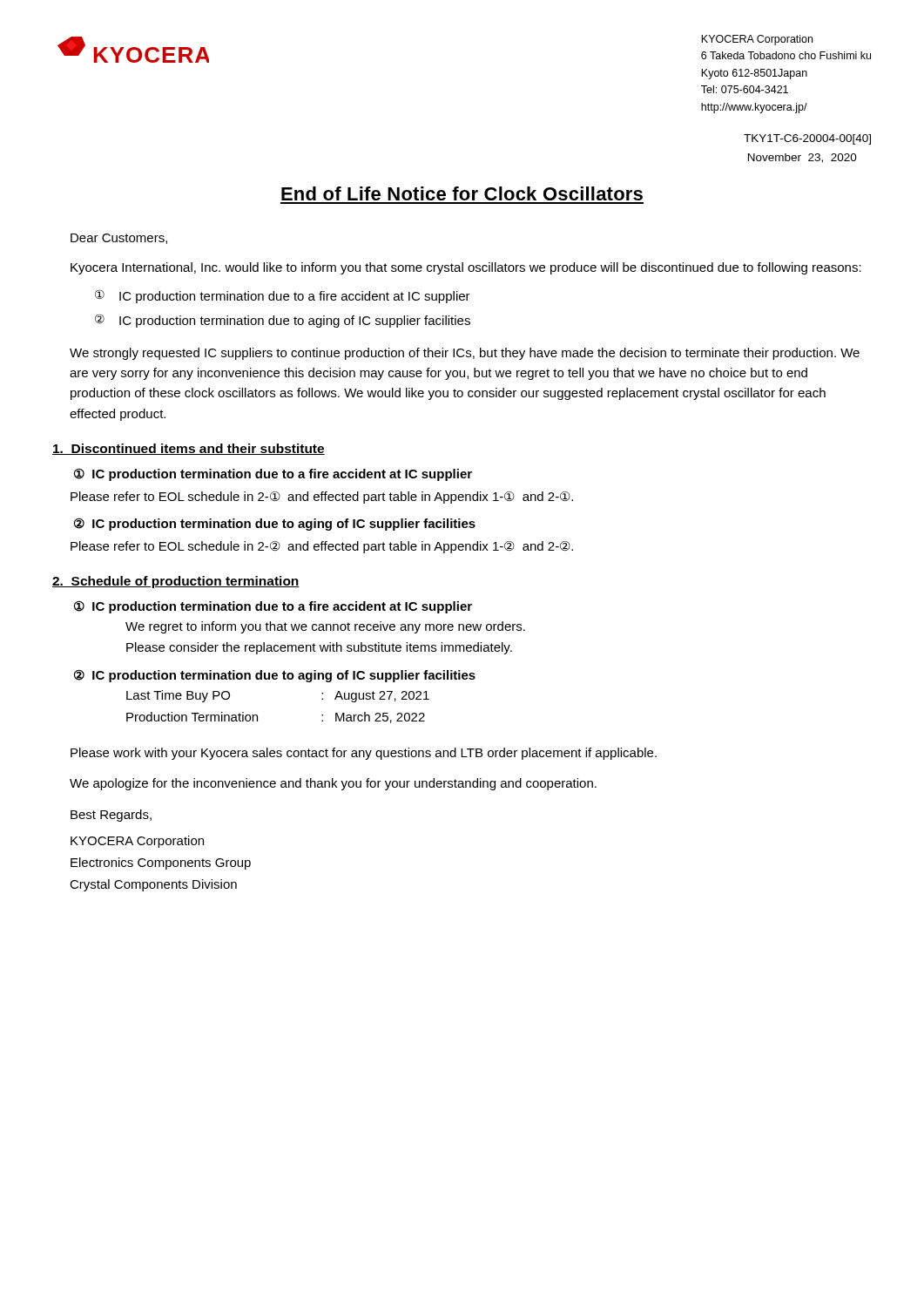Select the section header that reads "② IC production termination"

pos(274,523)
